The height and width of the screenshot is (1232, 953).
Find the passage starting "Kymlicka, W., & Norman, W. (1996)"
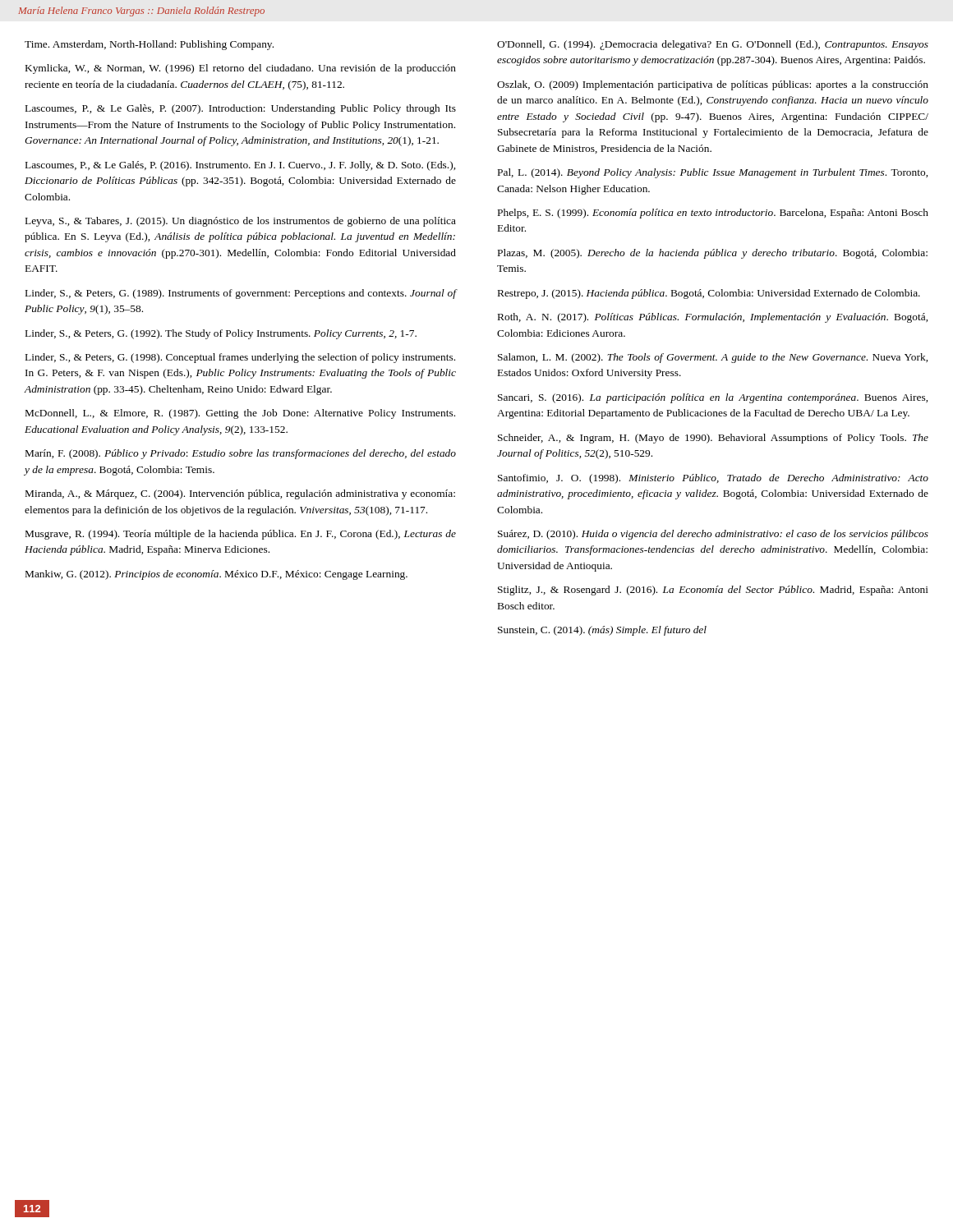240,76
